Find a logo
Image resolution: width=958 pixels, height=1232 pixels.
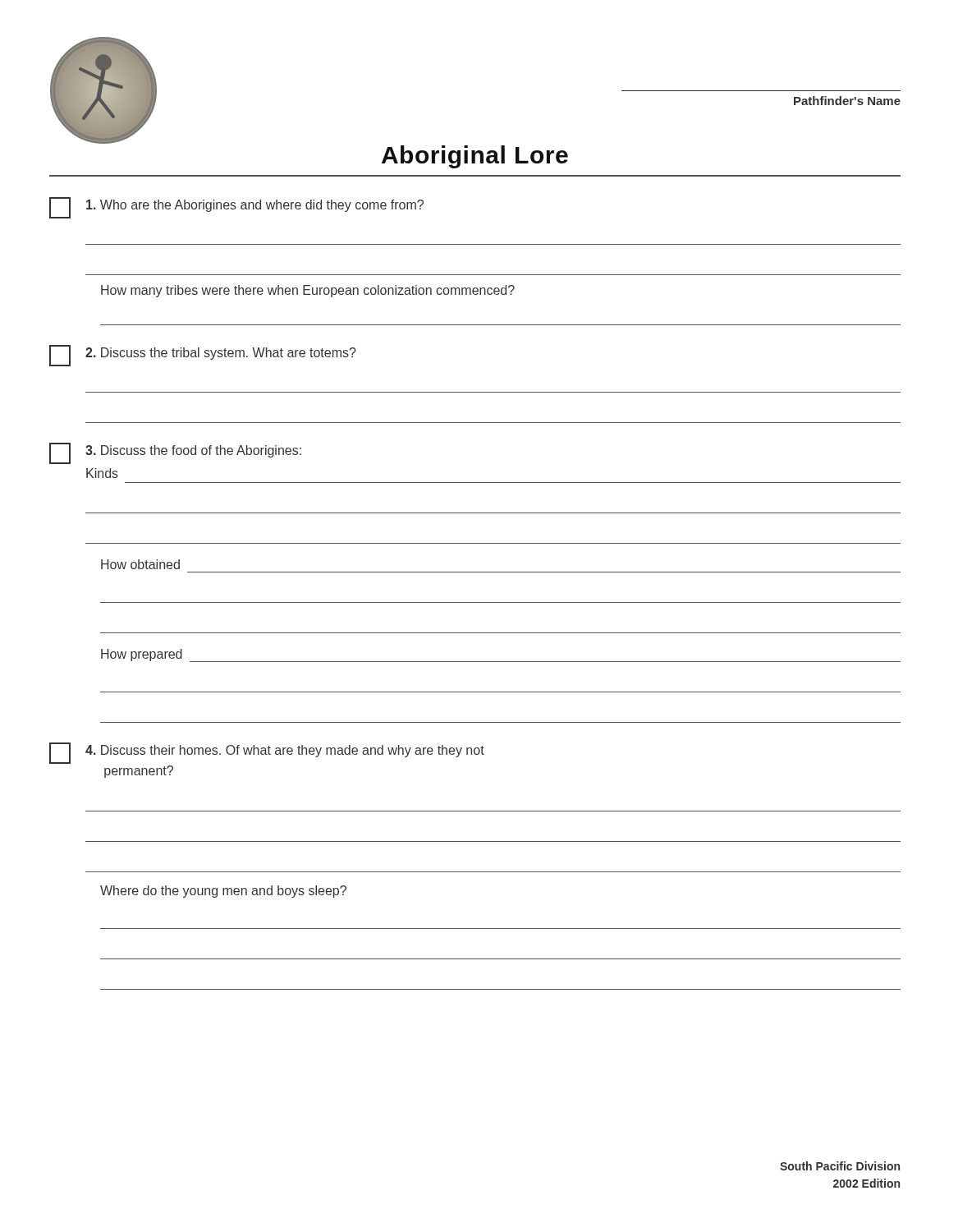point(103,90)
